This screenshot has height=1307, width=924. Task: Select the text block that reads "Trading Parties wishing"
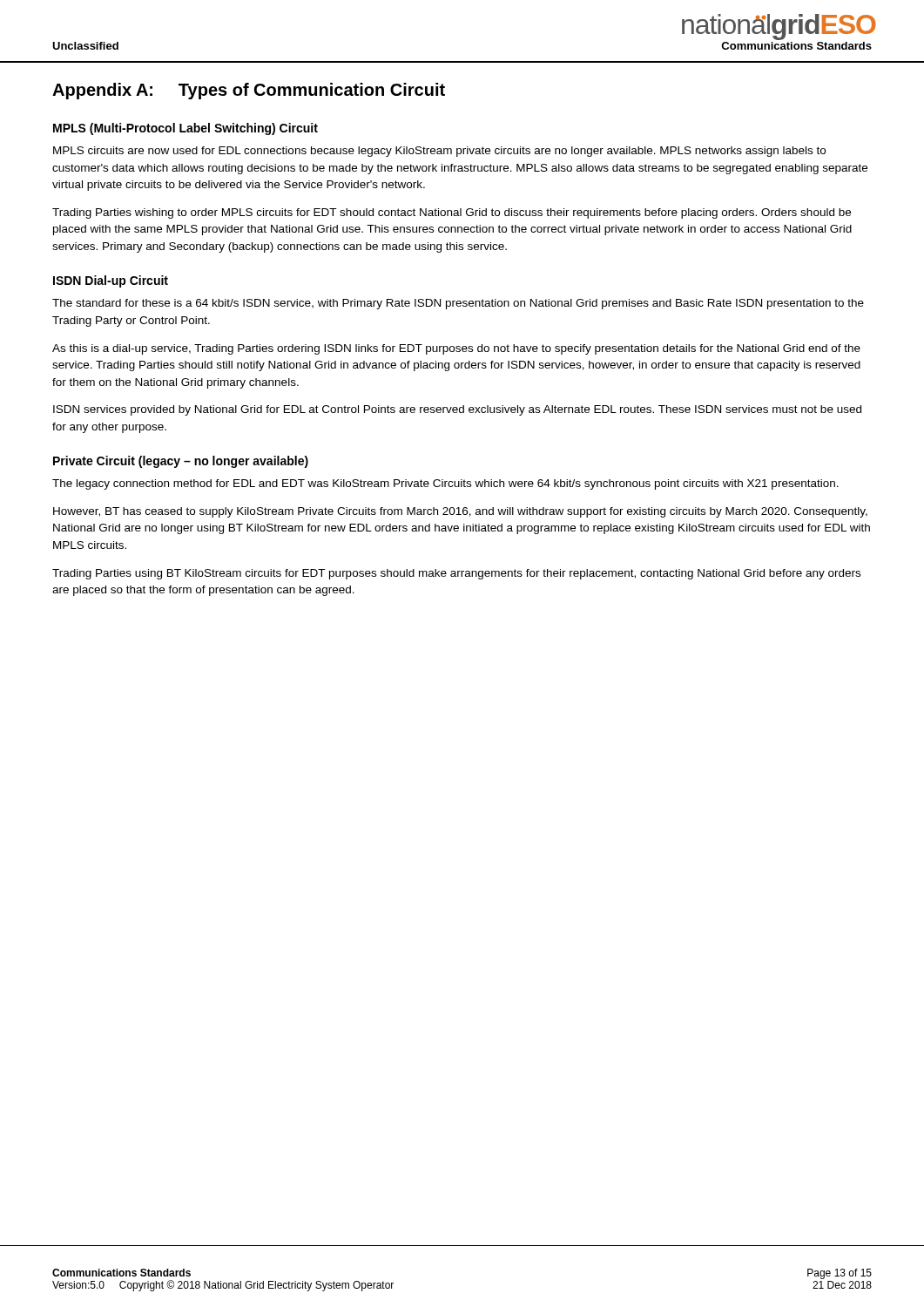point(452,229)
